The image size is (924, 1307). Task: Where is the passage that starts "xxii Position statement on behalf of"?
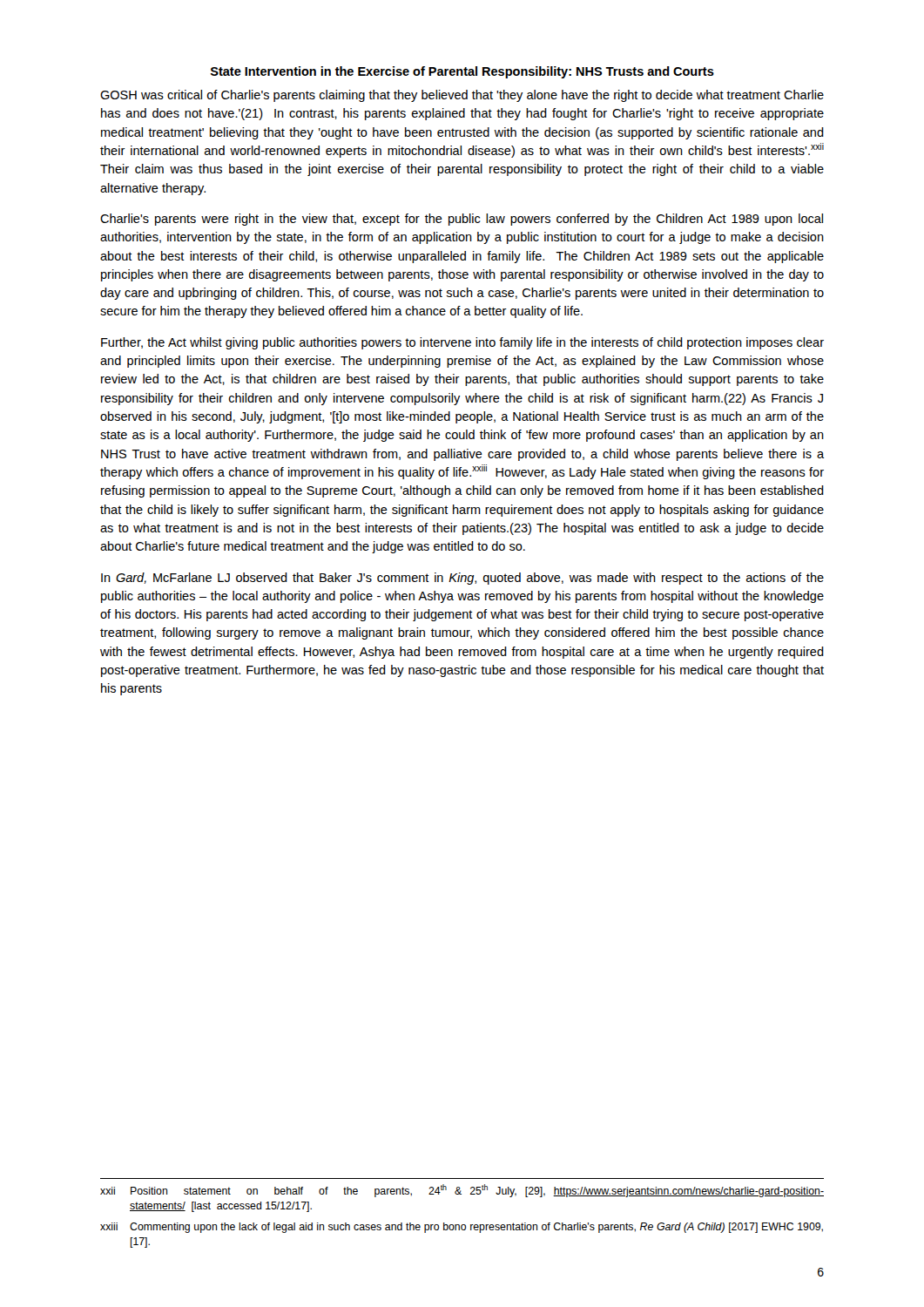[462, 1199]
